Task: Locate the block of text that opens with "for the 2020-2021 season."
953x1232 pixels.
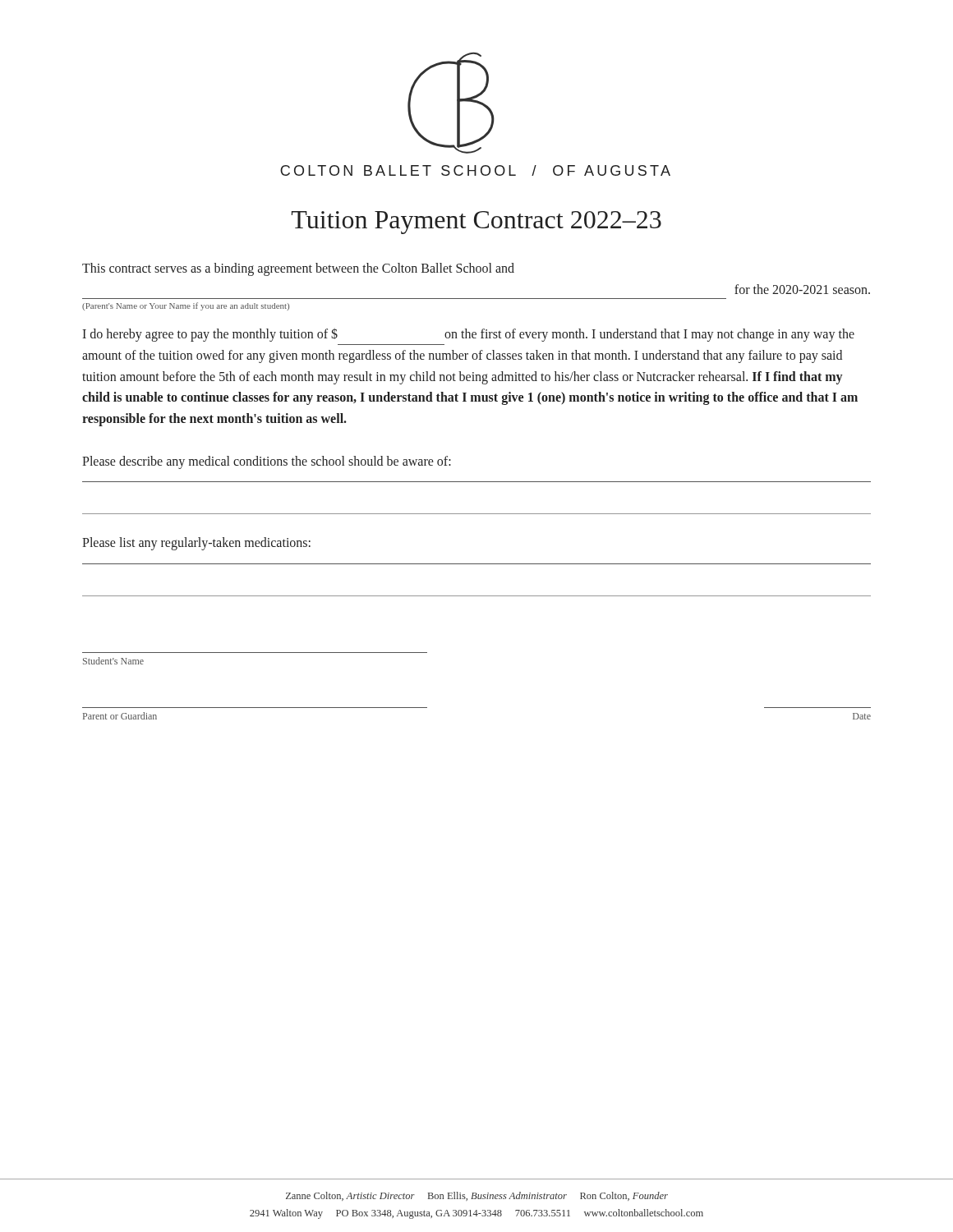Action: tap(476, 296)
